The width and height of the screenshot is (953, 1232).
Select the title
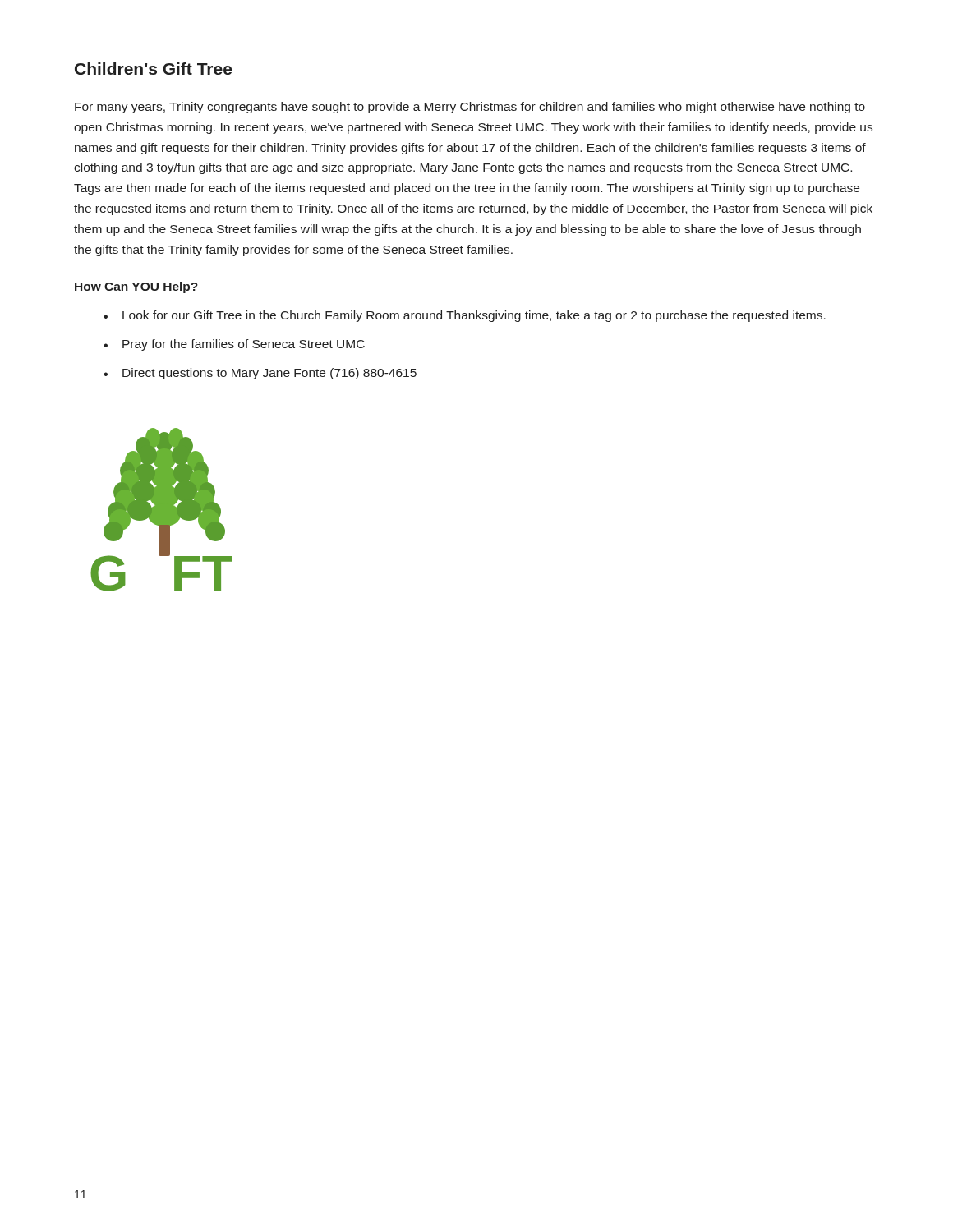coord(153,69)
